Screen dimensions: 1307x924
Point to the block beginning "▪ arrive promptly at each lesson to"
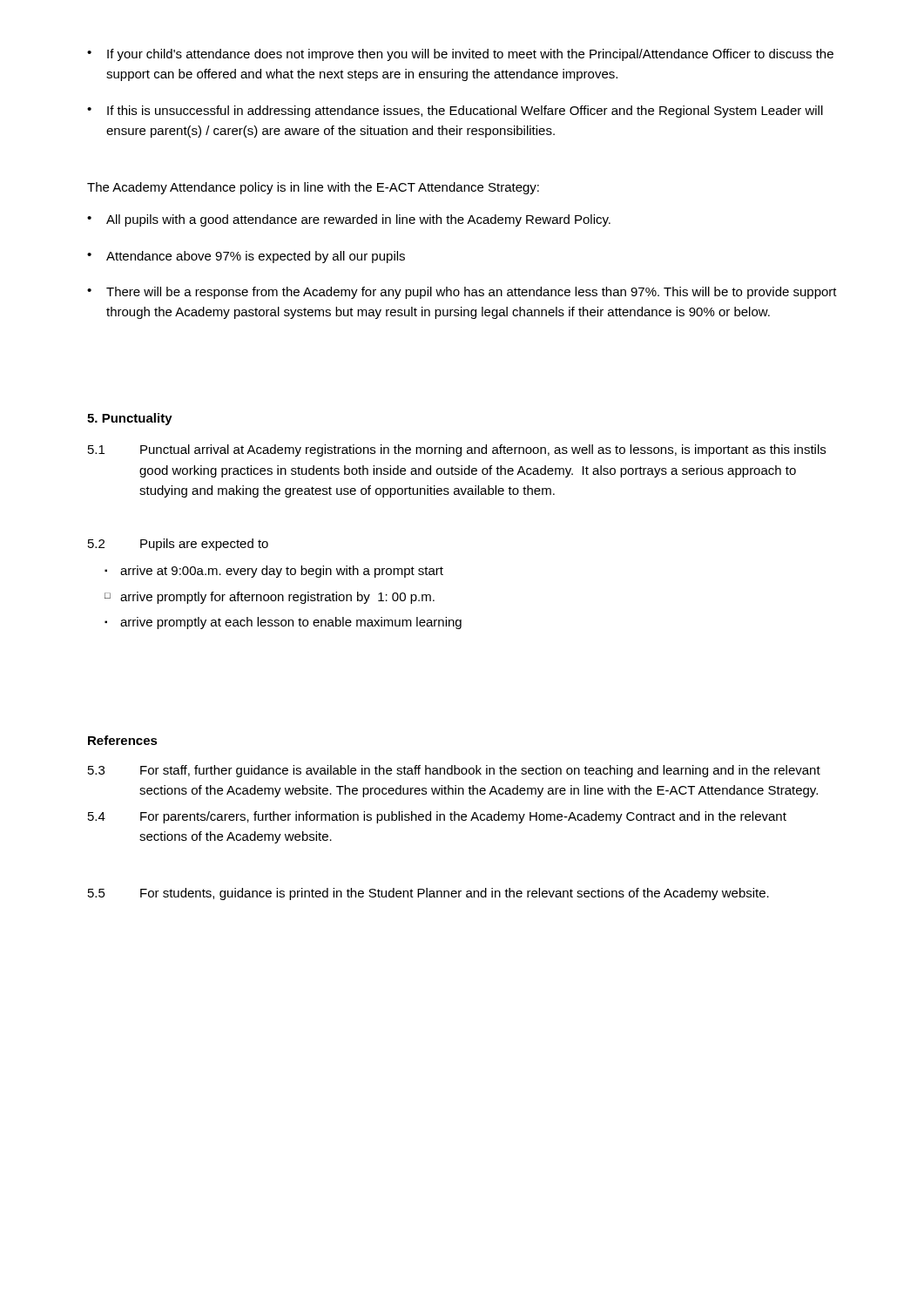point(471,622)
